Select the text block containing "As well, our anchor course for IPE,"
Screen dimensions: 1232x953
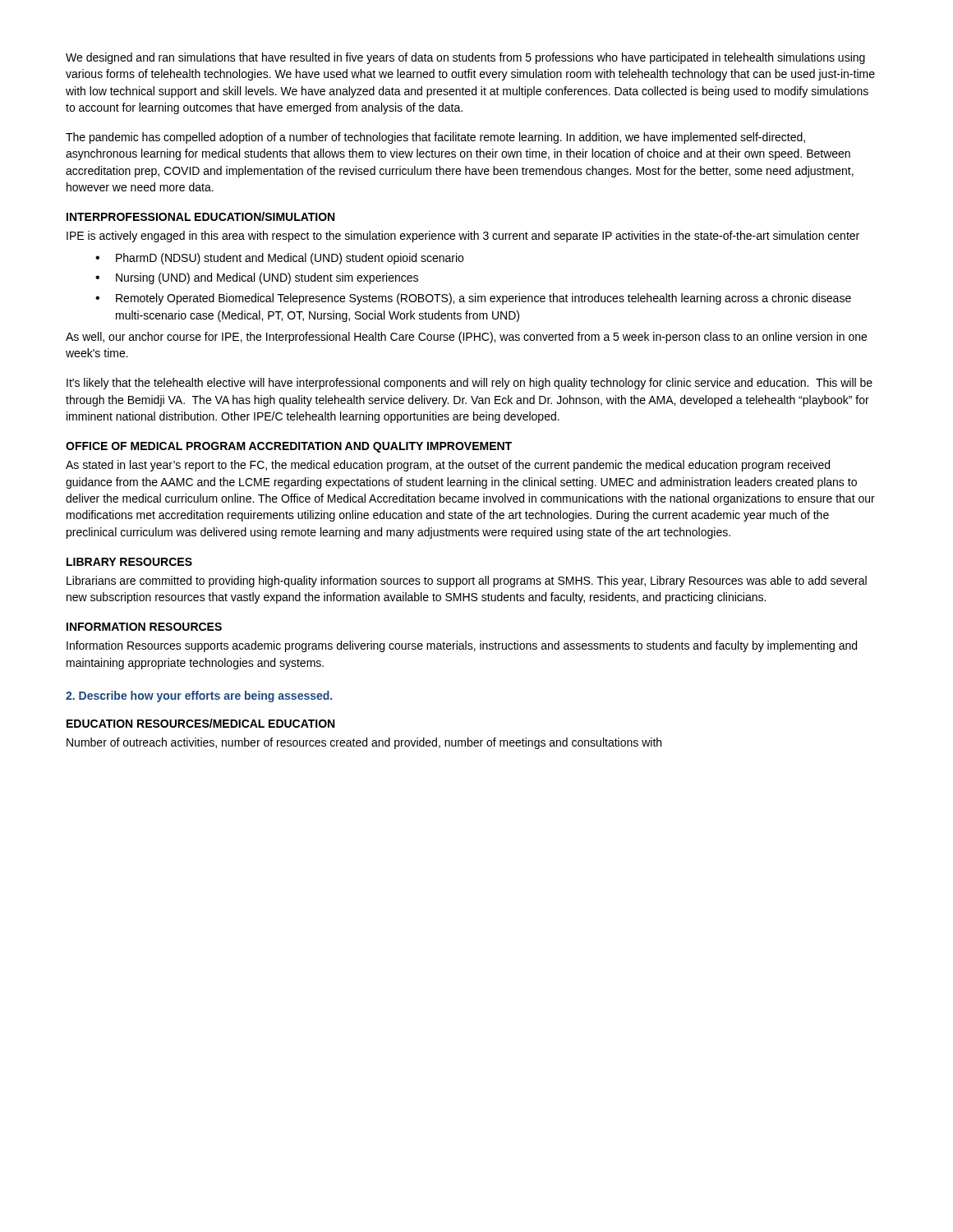click(x=467, y=345)
